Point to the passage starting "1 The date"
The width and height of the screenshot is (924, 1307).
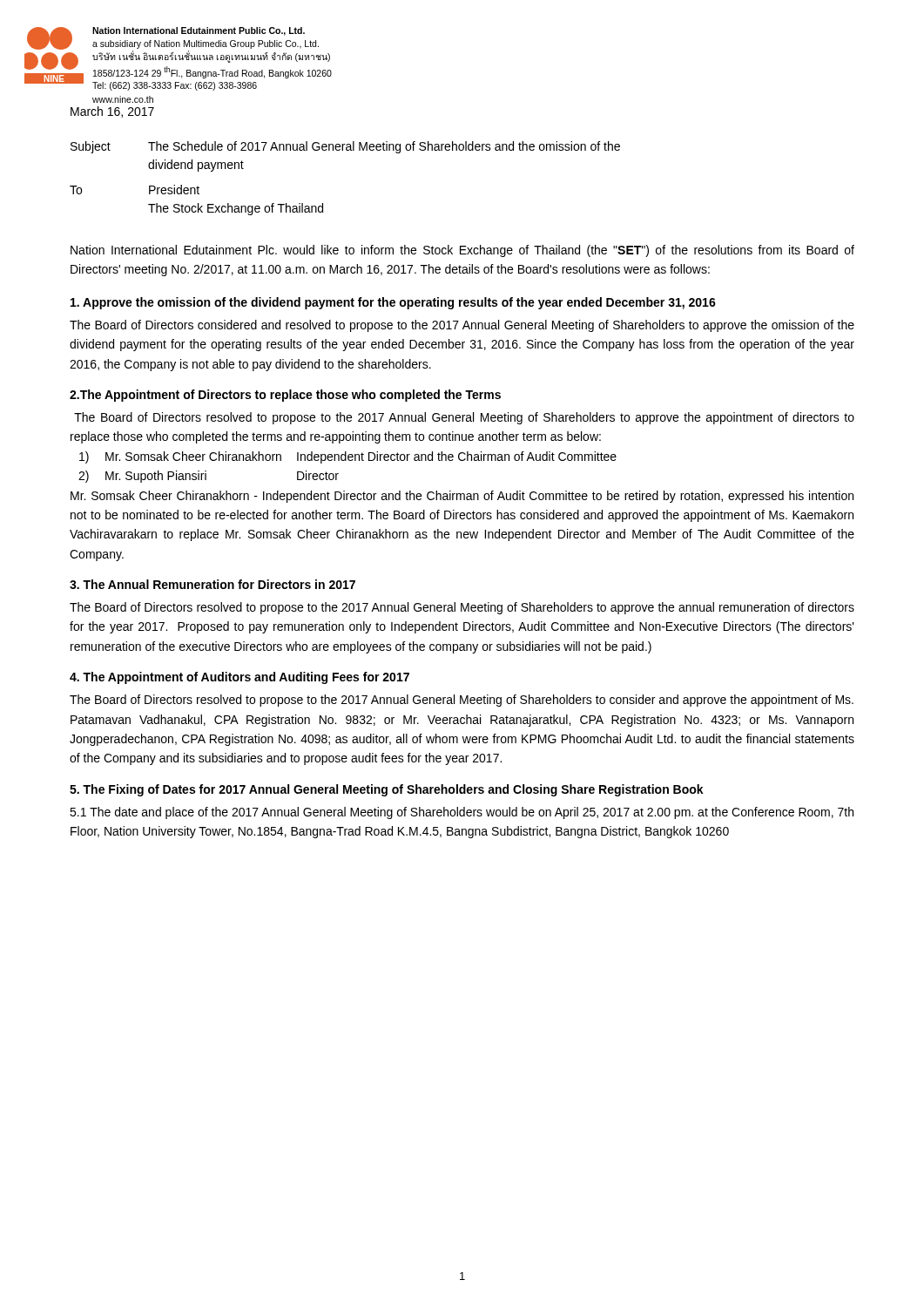click(x=462, y=822)
